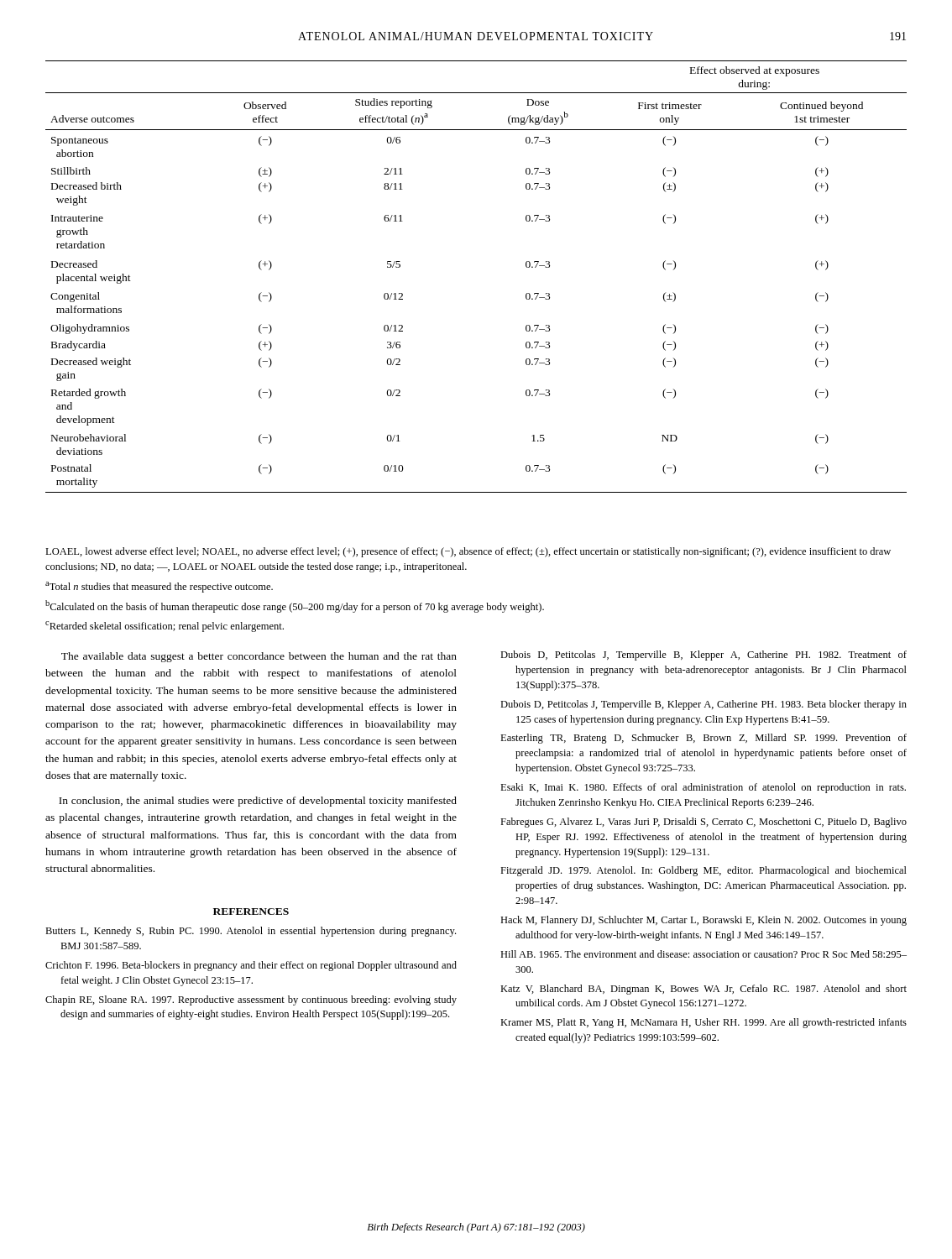Image resolution: width=952 pixels, height=1259 pixels.
Task: Click on the list item that says "Hill AB. 1965. The environment and disease:"
Action: (x=704, y=962)
